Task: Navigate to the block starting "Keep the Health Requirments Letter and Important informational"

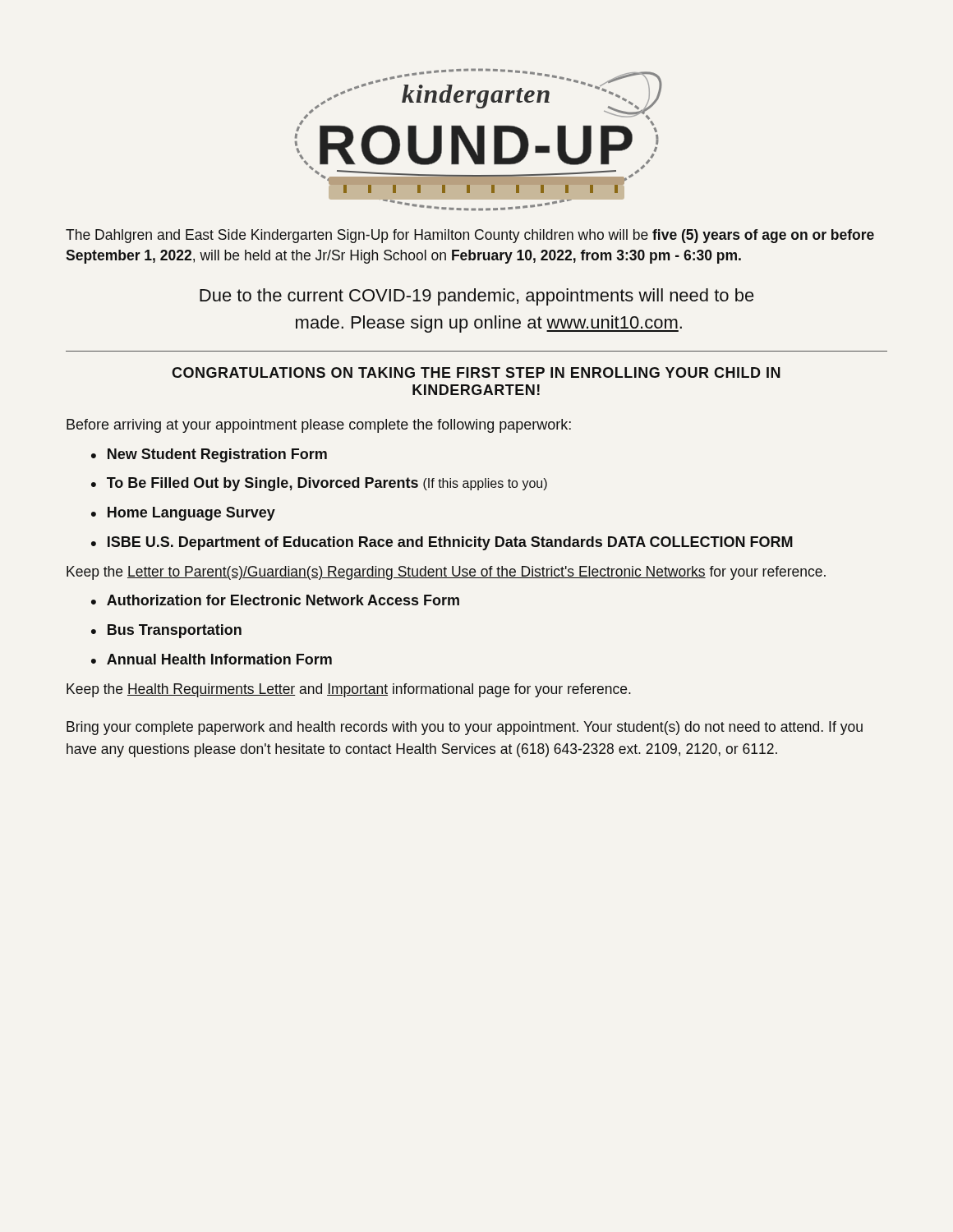Action: [x=349, y=689]
